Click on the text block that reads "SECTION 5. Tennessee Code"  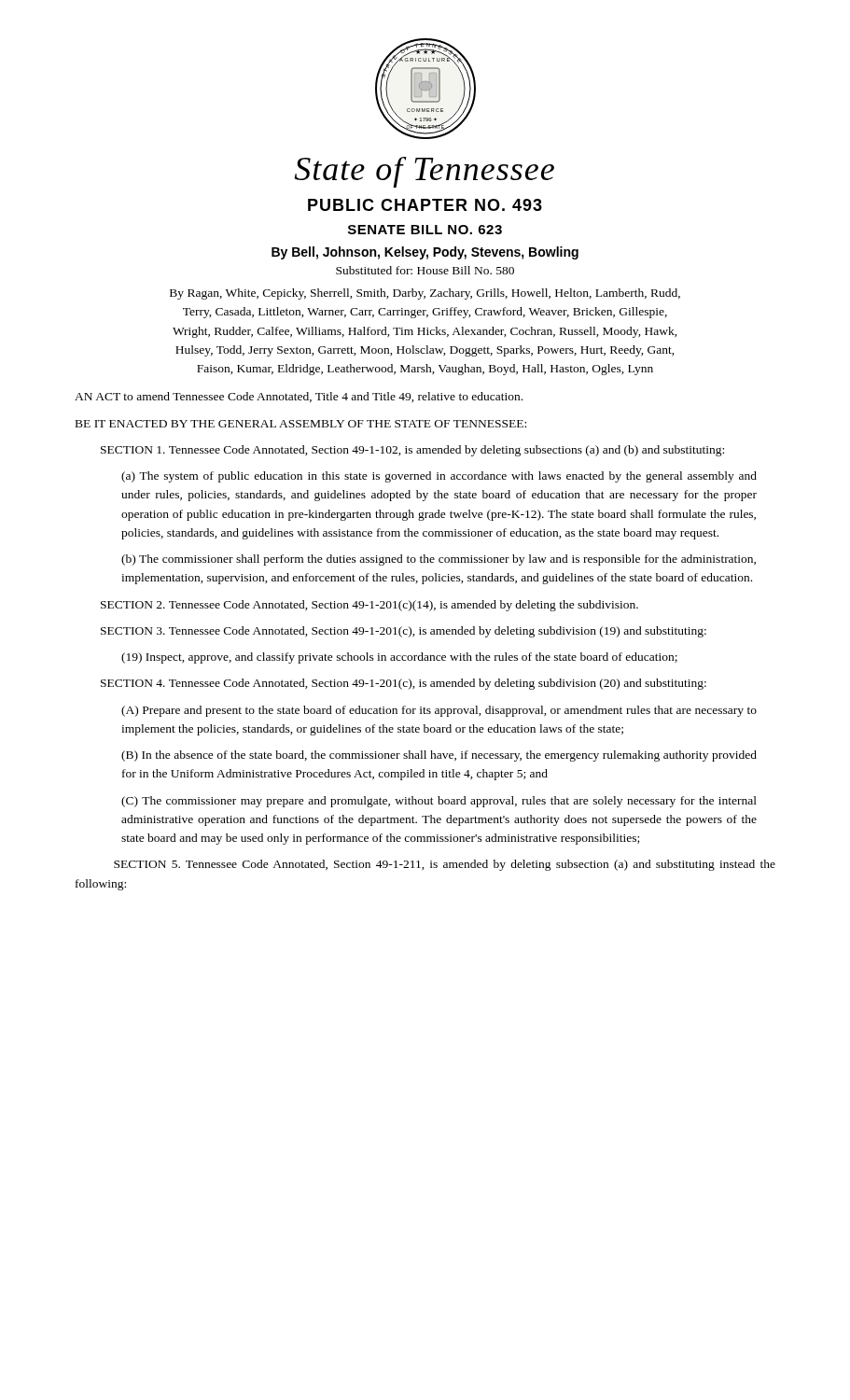[425, 874]
